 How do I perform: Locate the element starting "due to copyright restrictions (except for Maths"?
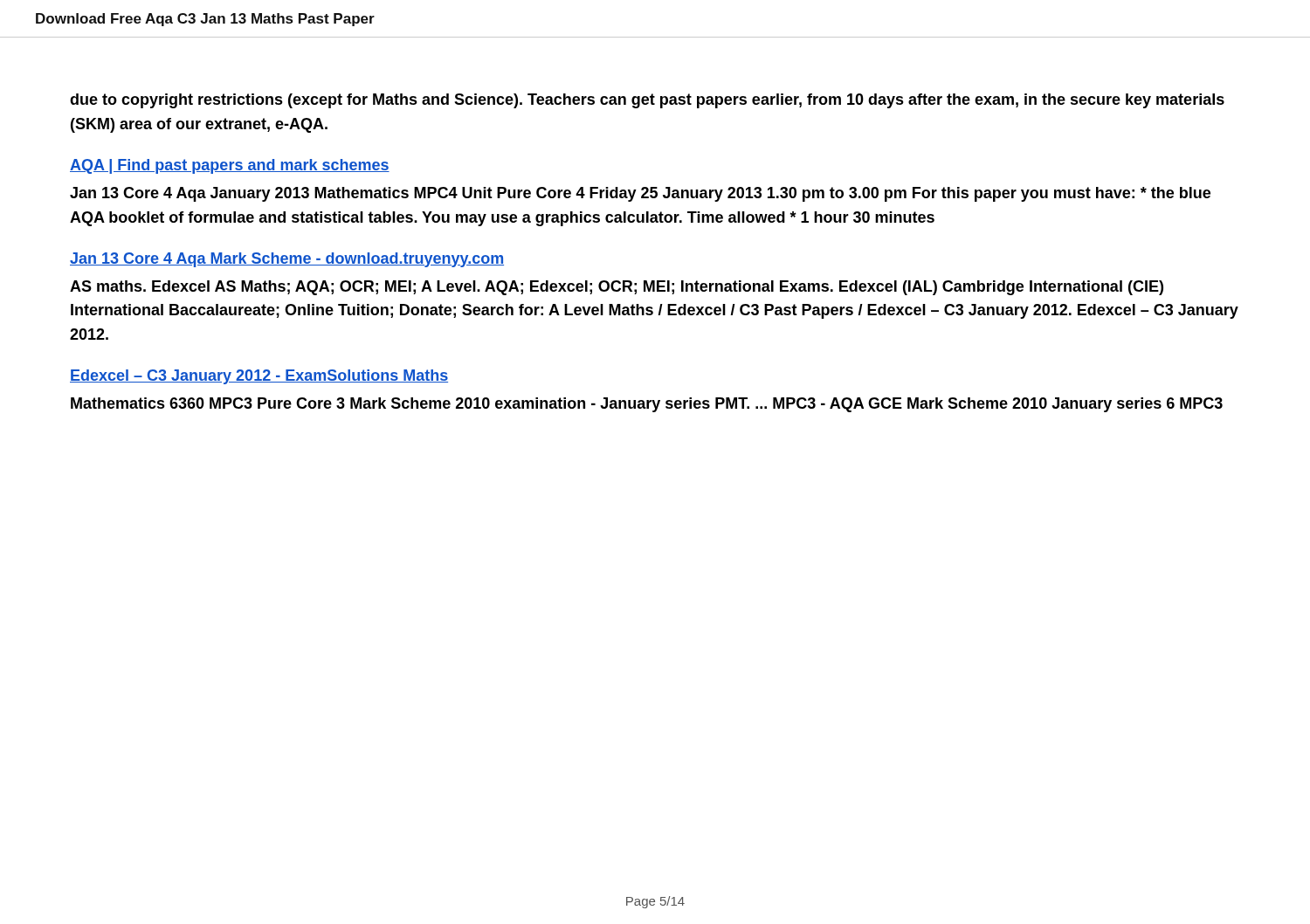point(647,112)
